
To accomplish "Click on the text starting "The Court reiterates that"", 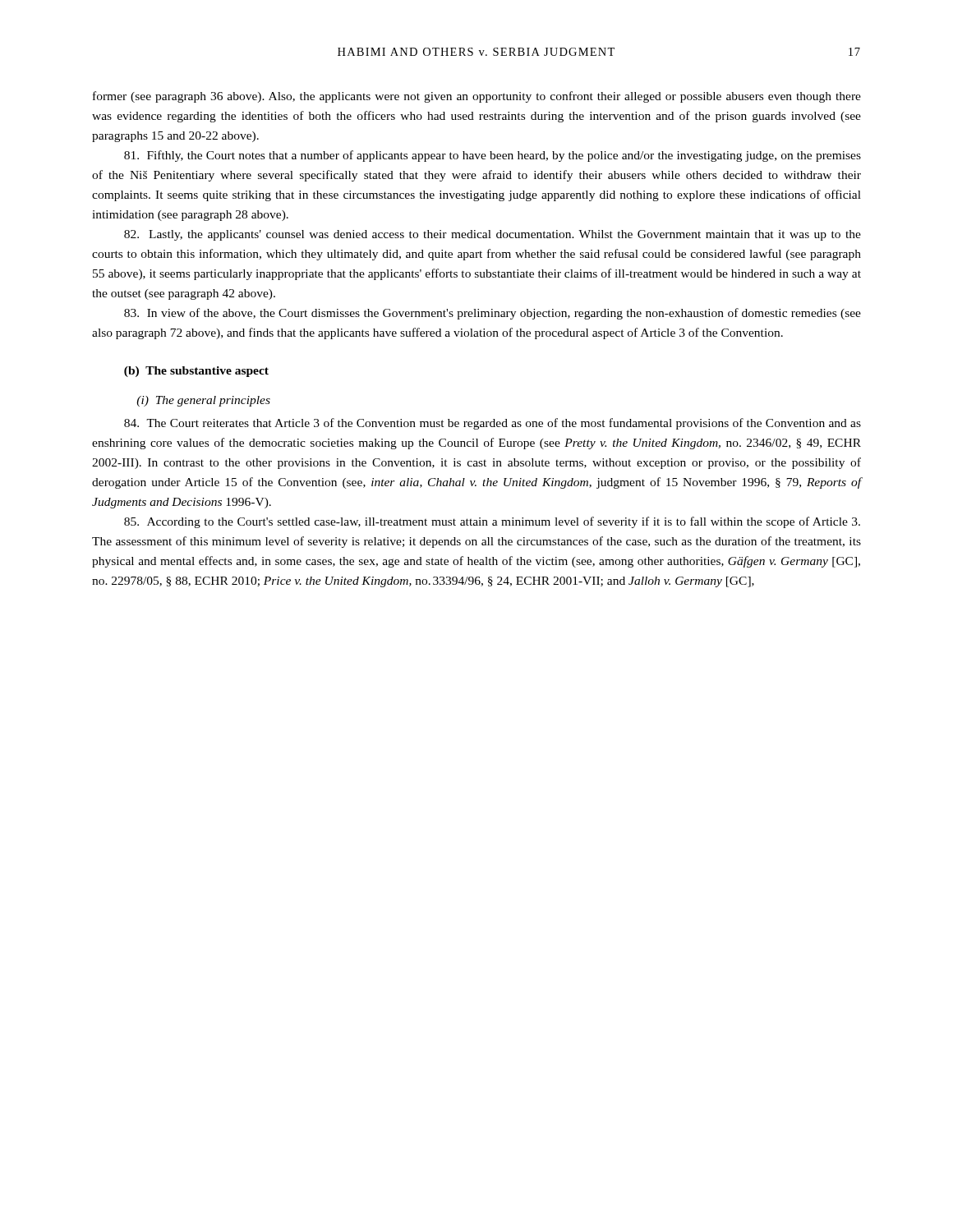I will [x=476, y=463].
